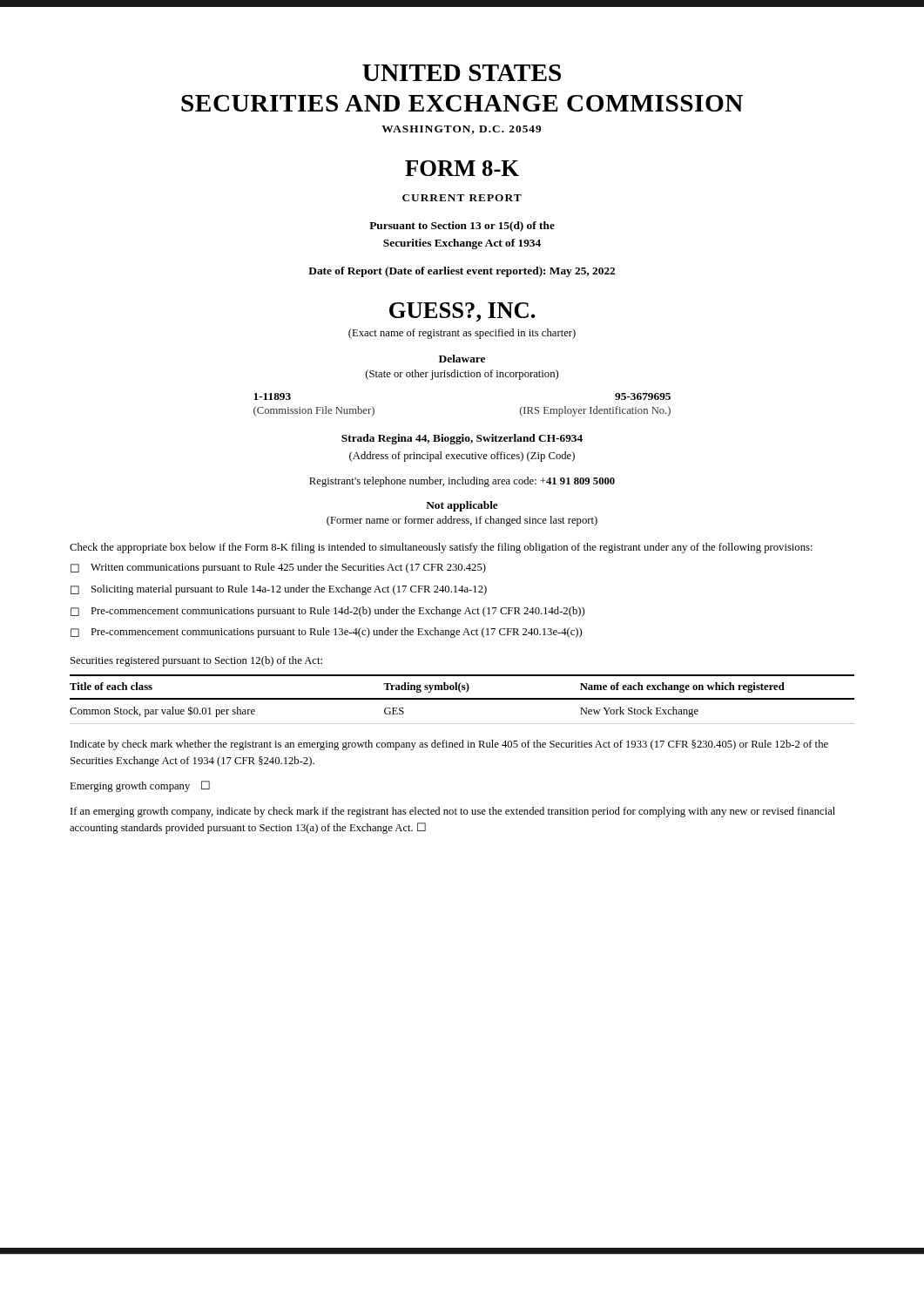The width and height of the screenshot is (924, 1307).
Task: Point to the block starting "Strada Regina 44,"
Action: point(462,447)
